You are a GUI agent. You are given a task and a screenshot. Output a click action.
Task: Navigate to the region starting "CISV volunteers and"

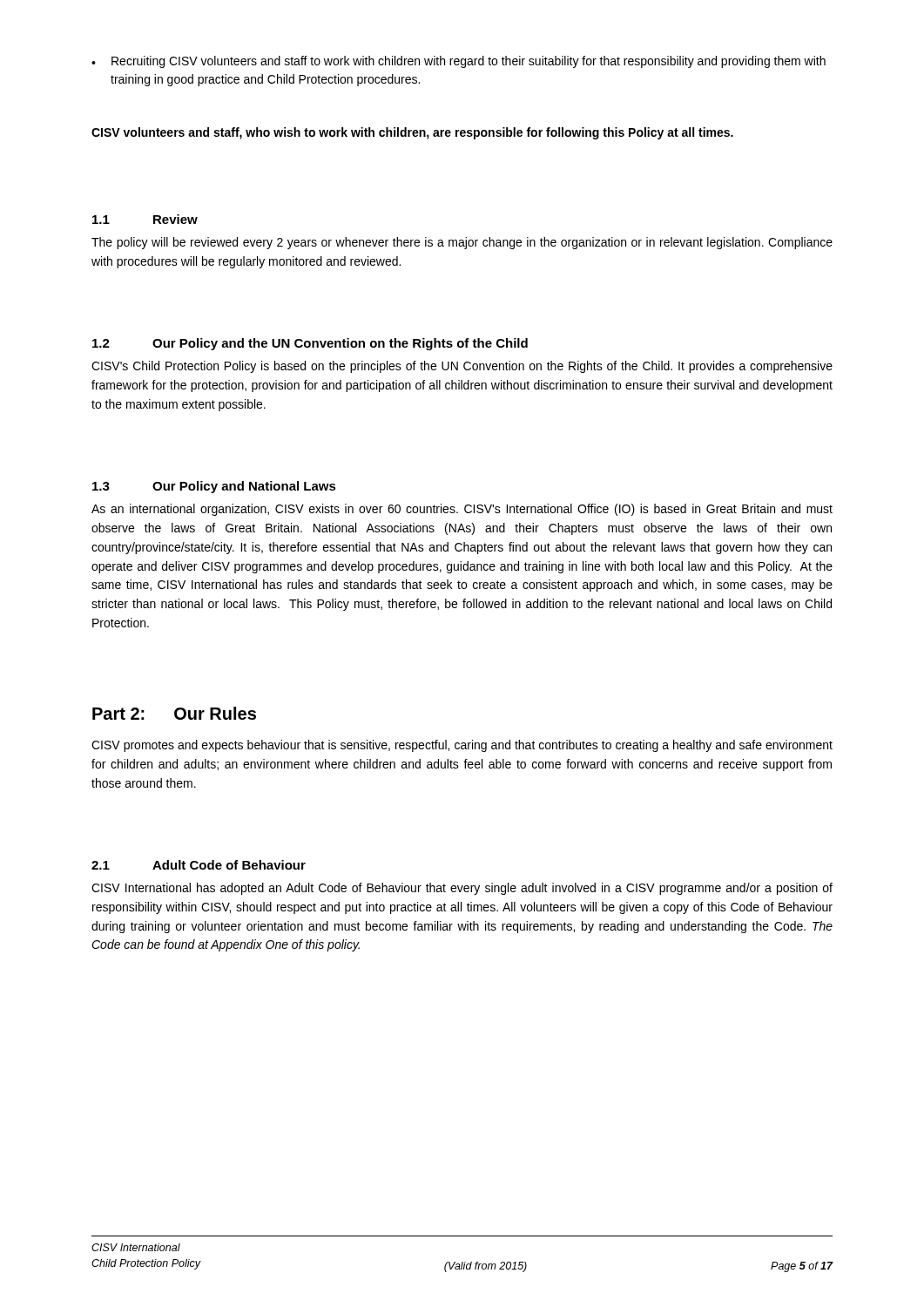click(413, 132)
